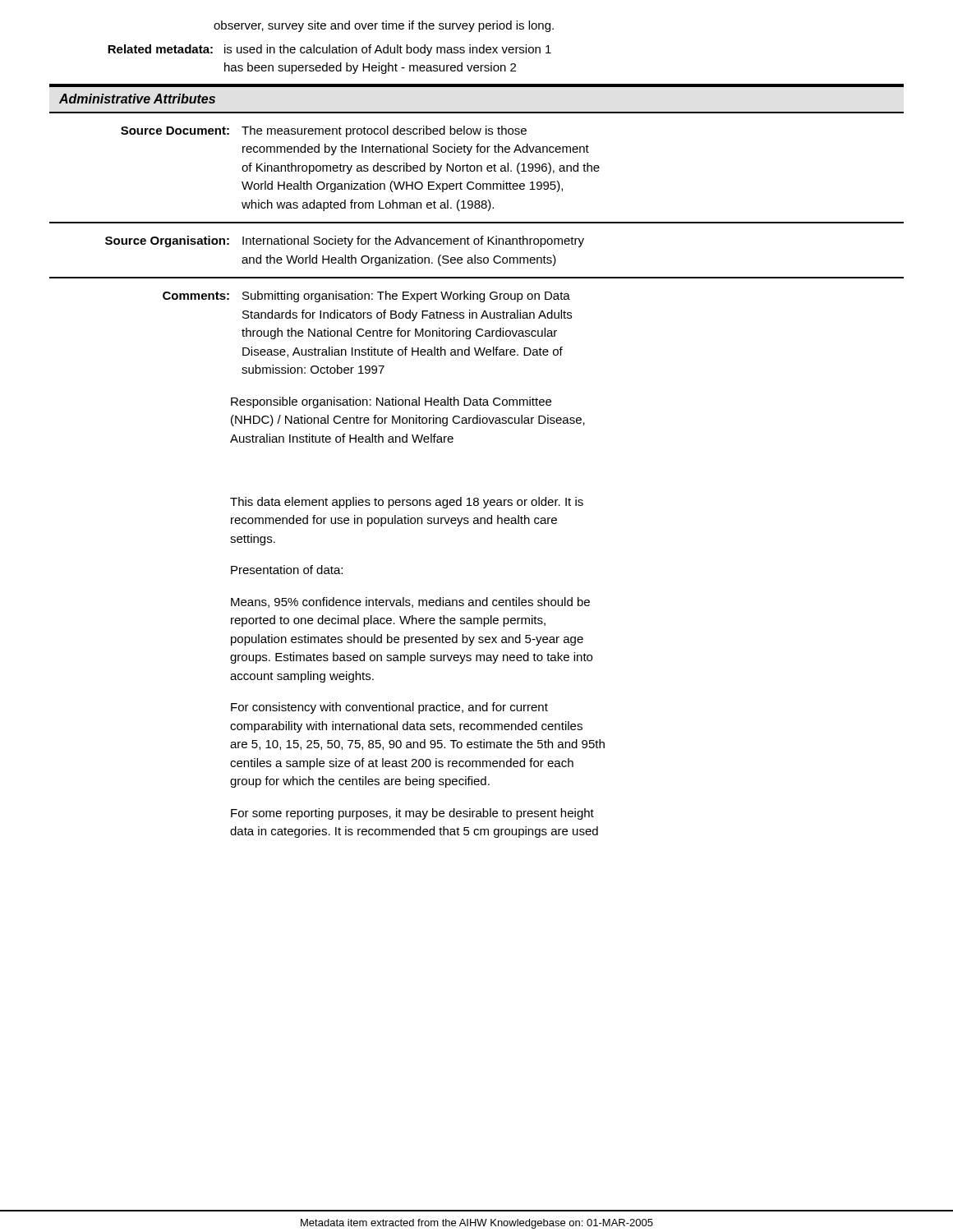This screenshot has width=953, height=1232.
Task: Locate the block of text that opens with "Comments: Submitting organisation: The"
Action: 476,339
